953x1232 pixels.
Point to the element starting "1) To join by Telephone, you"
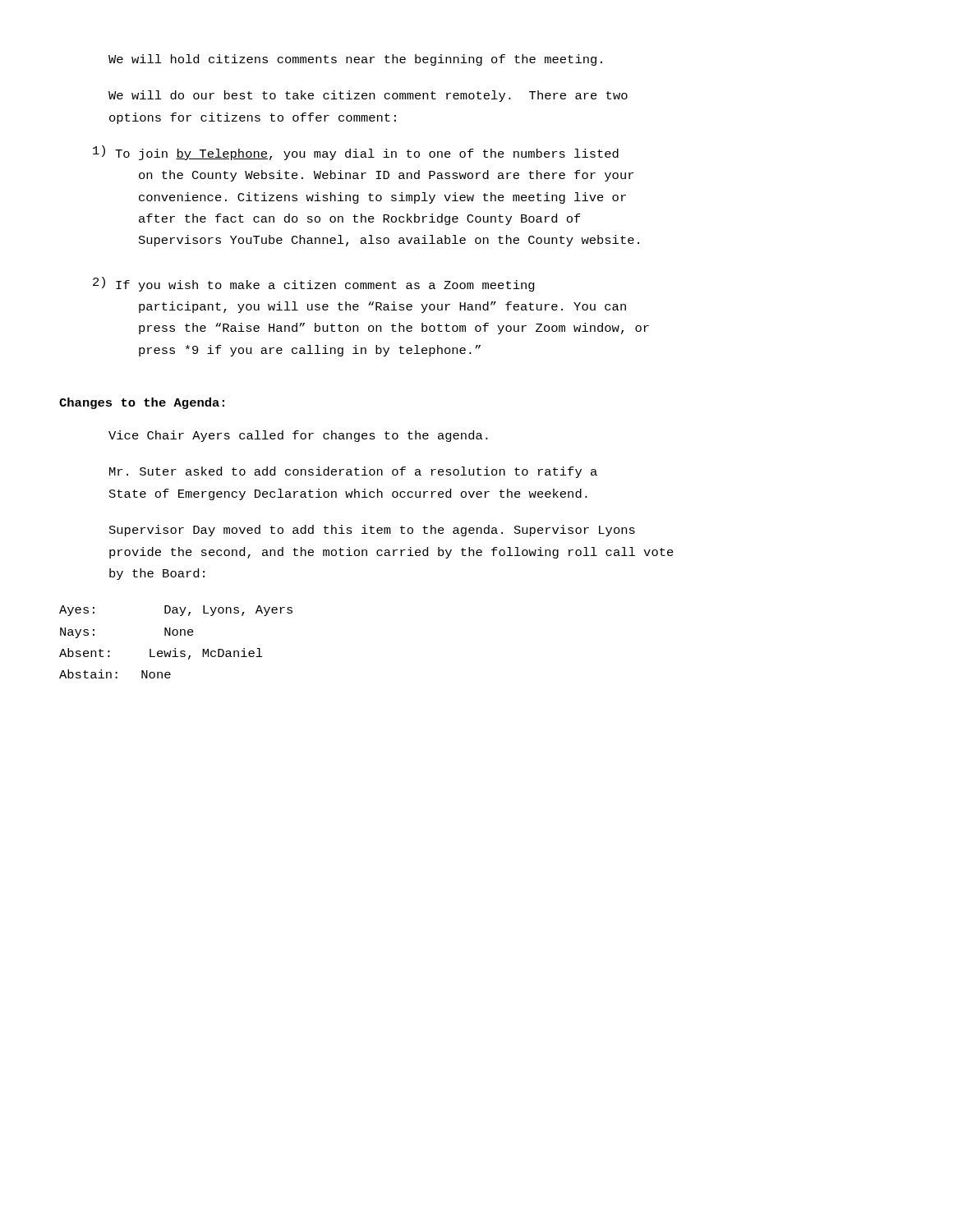coord(493,198)
